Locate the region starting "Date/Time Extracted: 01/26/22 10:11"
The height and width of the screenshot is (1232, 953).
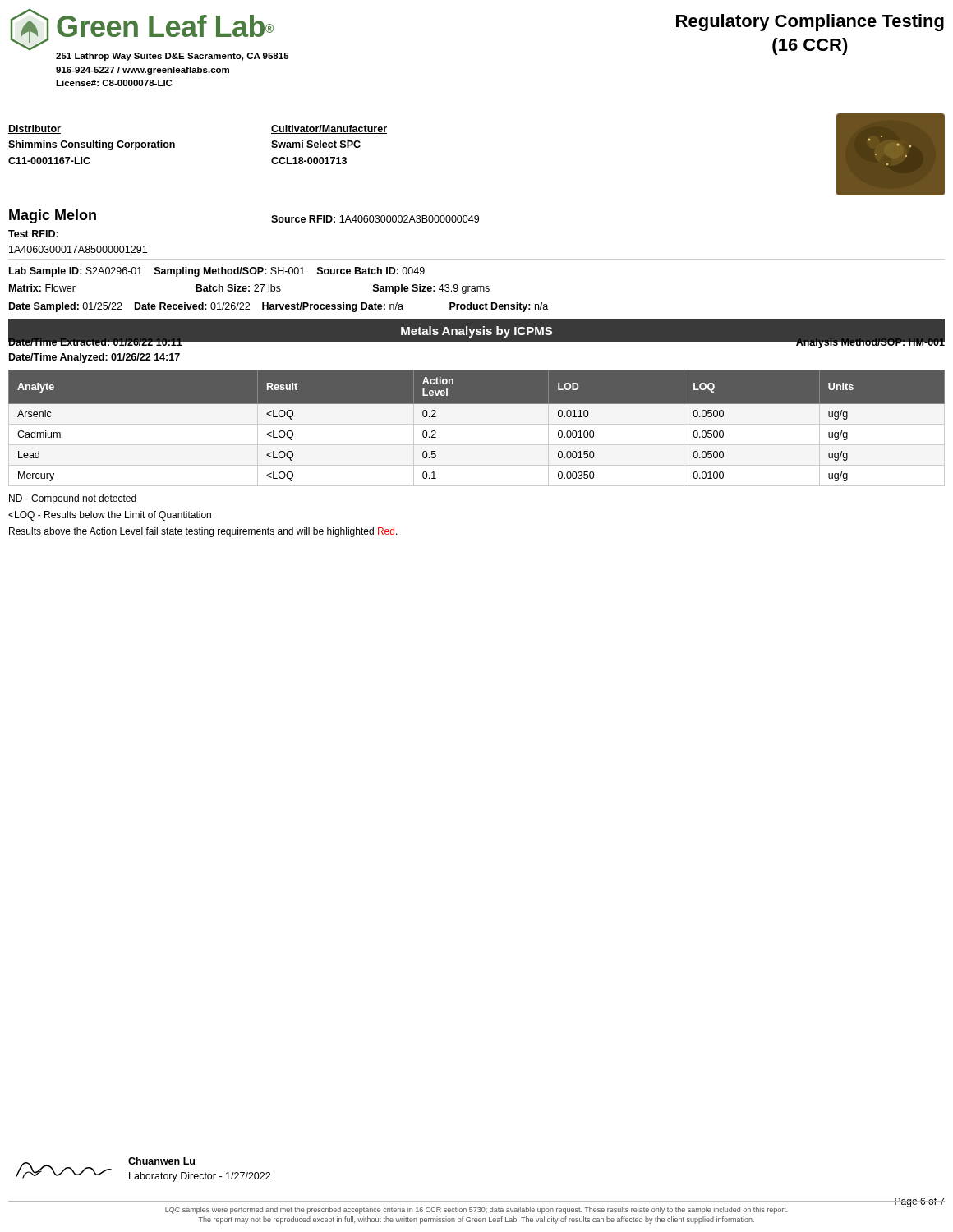[x=95, y=342]
